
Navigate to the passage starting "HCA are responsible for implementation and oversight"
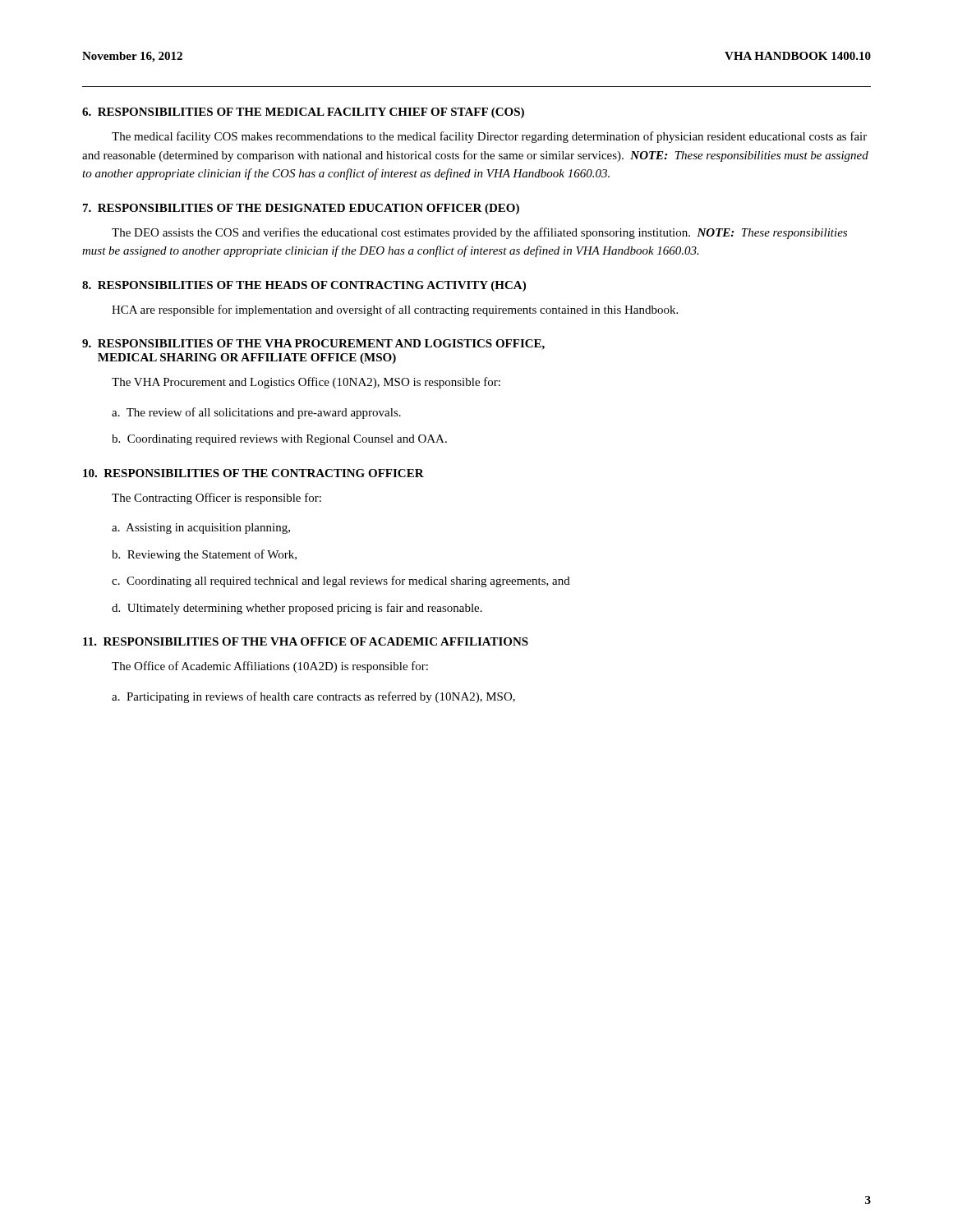click(395, 309)
